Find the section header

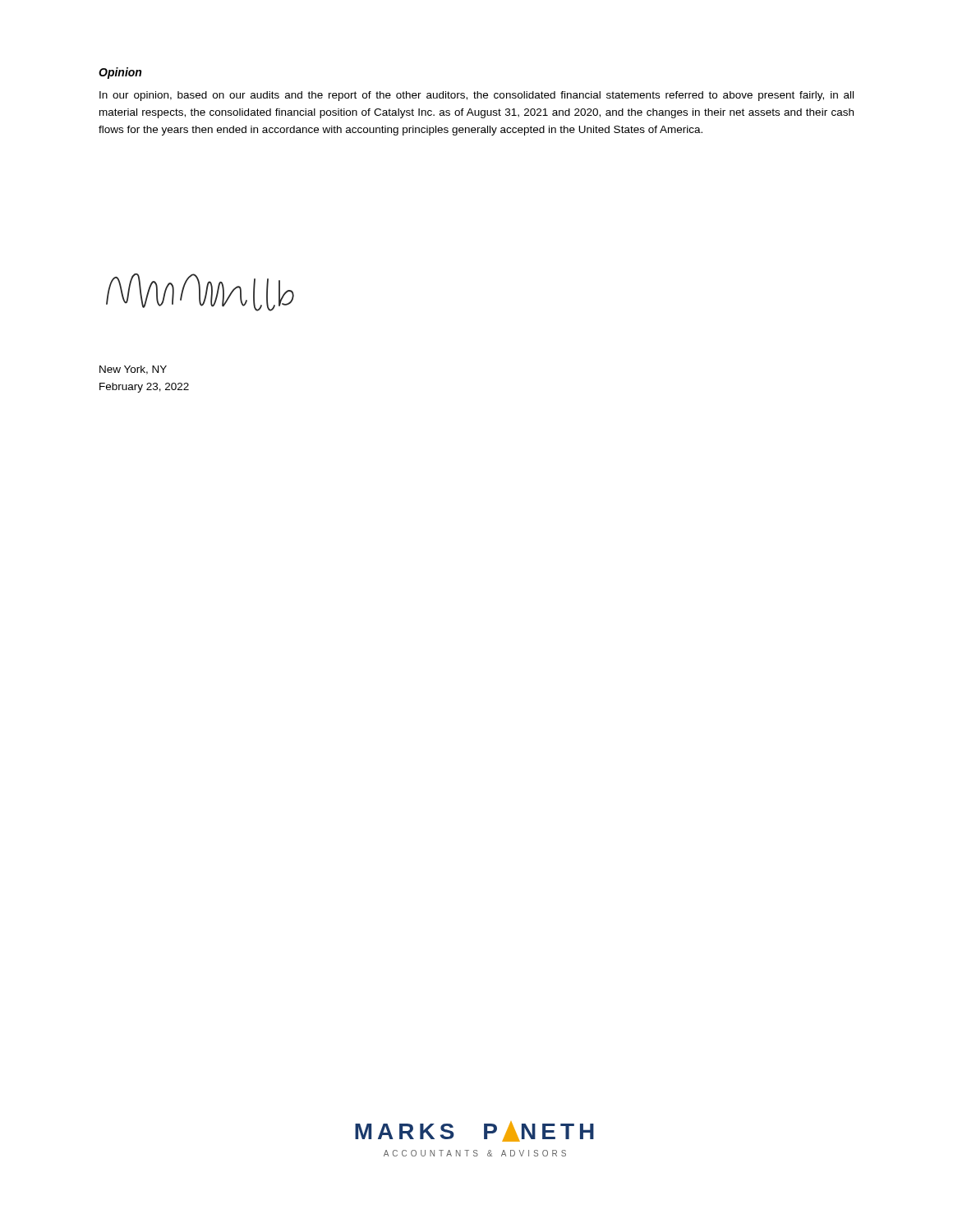tap(120, 72)
